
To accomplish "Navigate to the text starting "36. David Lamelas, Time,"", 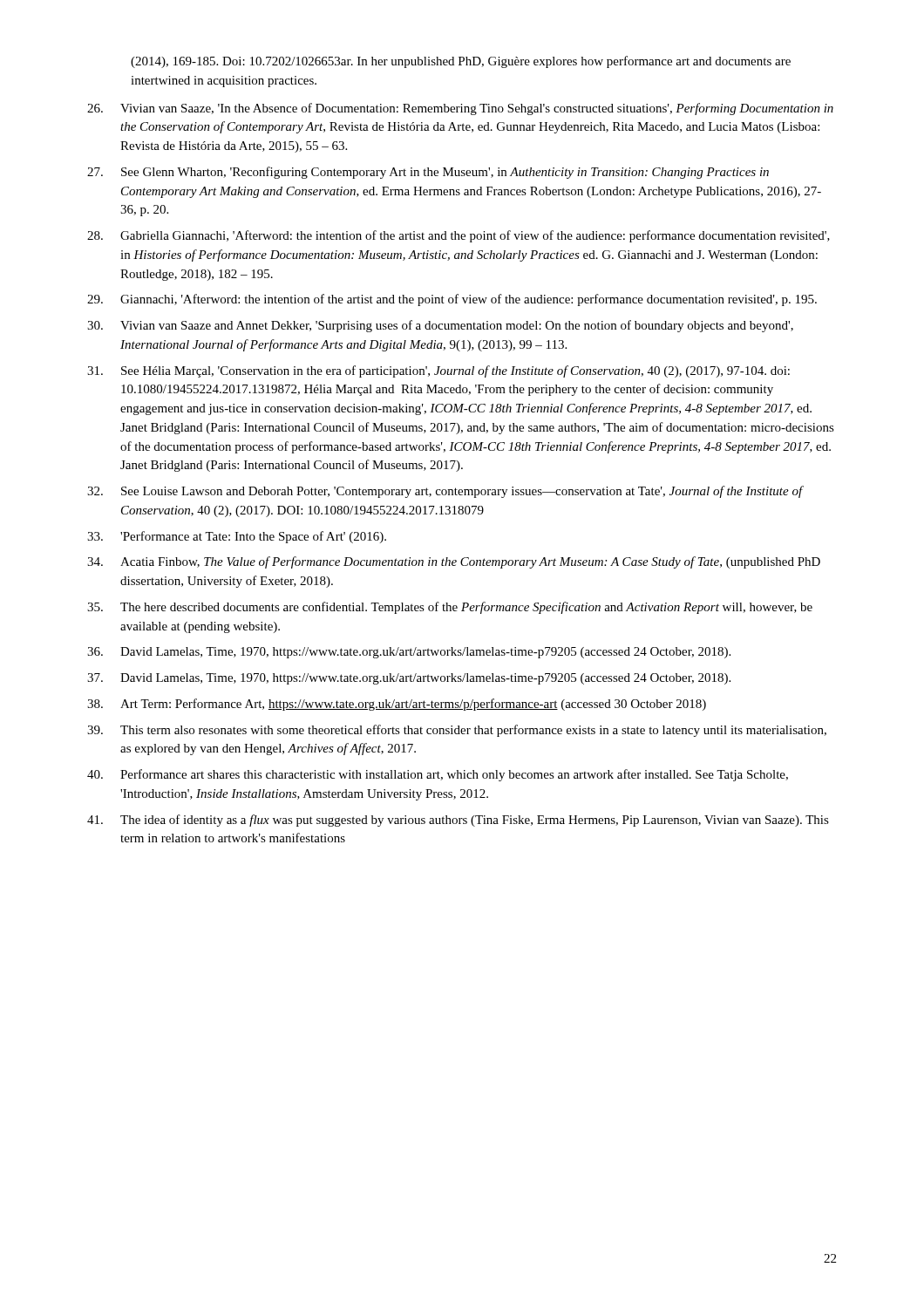I will tap(462, 652).
